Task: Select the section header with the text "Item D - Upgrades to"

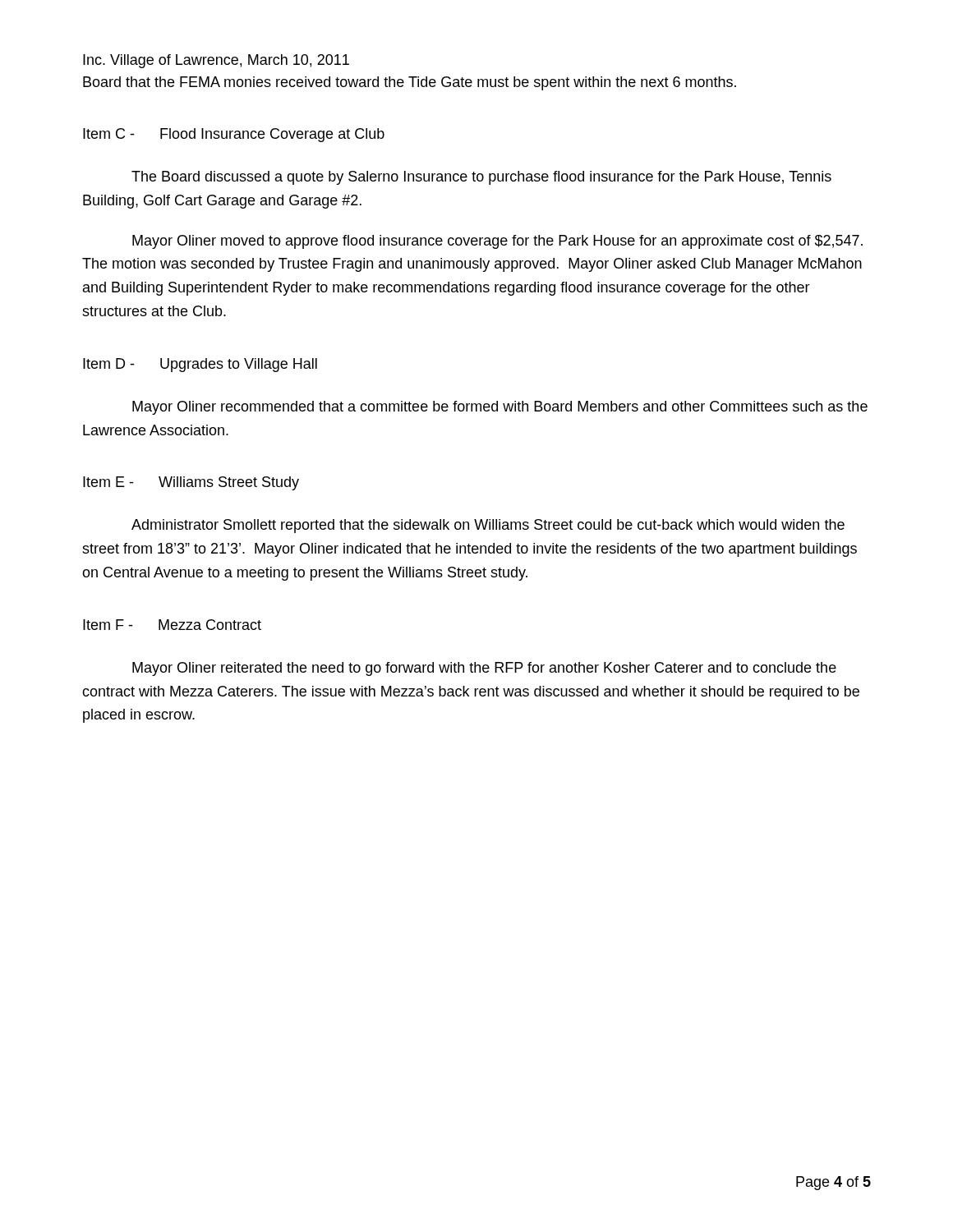Action: pyautogui.click(x=200, y=364)
